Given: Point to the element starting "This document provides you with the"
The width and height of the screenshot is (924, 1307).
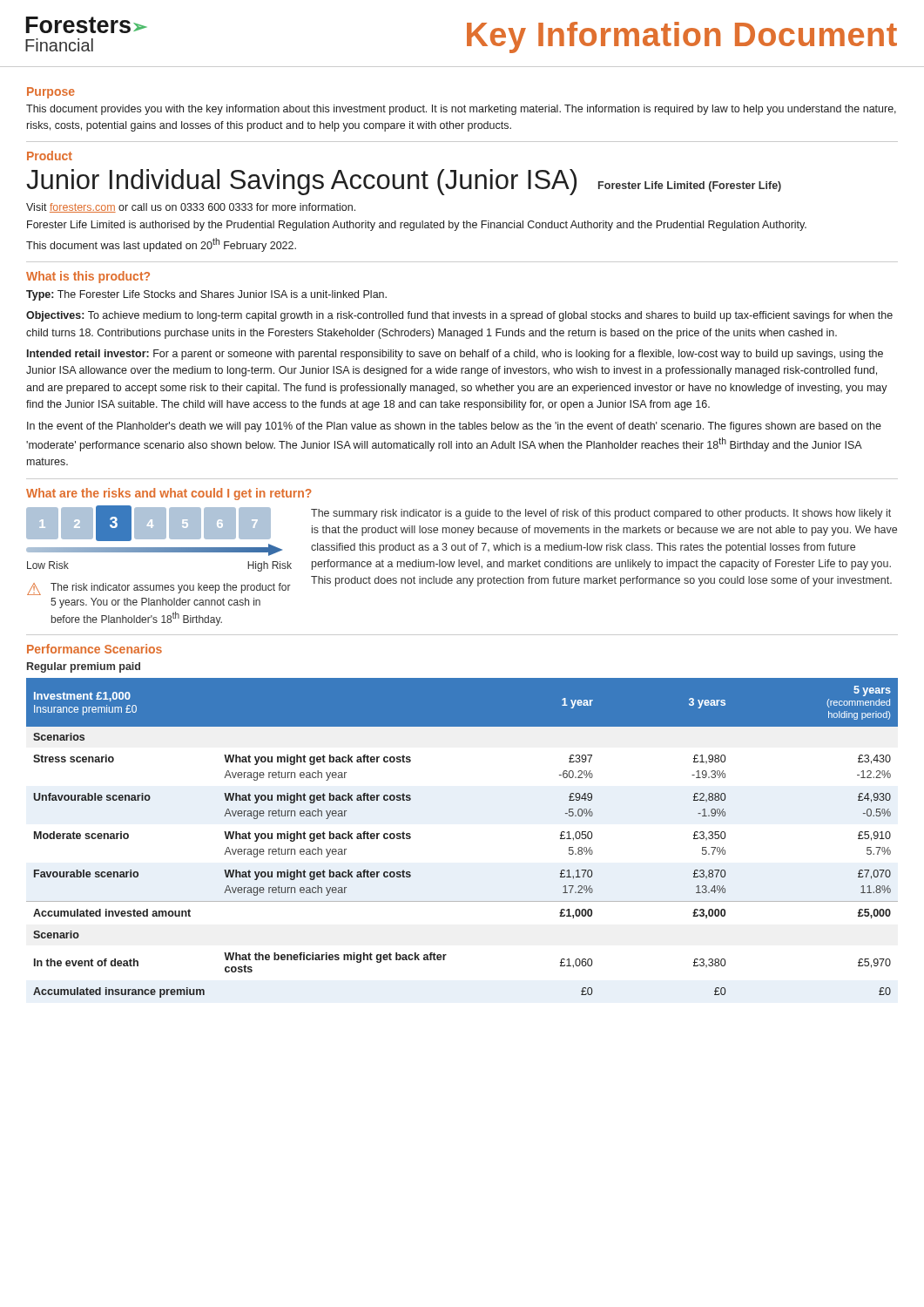Looking at the screenshot, I should coord(461,117).
